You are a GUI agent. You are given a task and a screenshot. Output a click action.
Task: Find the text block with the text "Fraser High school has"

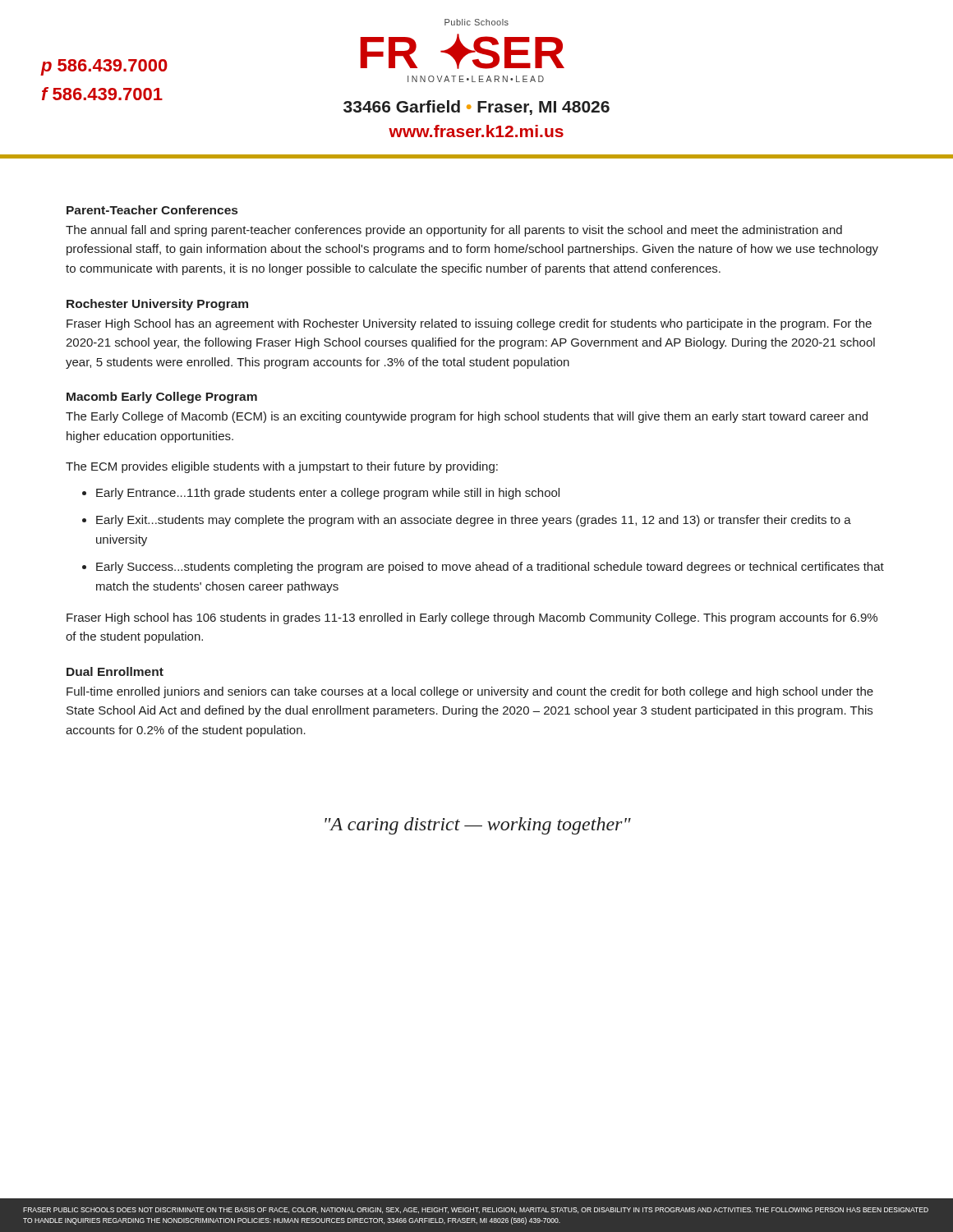coord(472,627)
